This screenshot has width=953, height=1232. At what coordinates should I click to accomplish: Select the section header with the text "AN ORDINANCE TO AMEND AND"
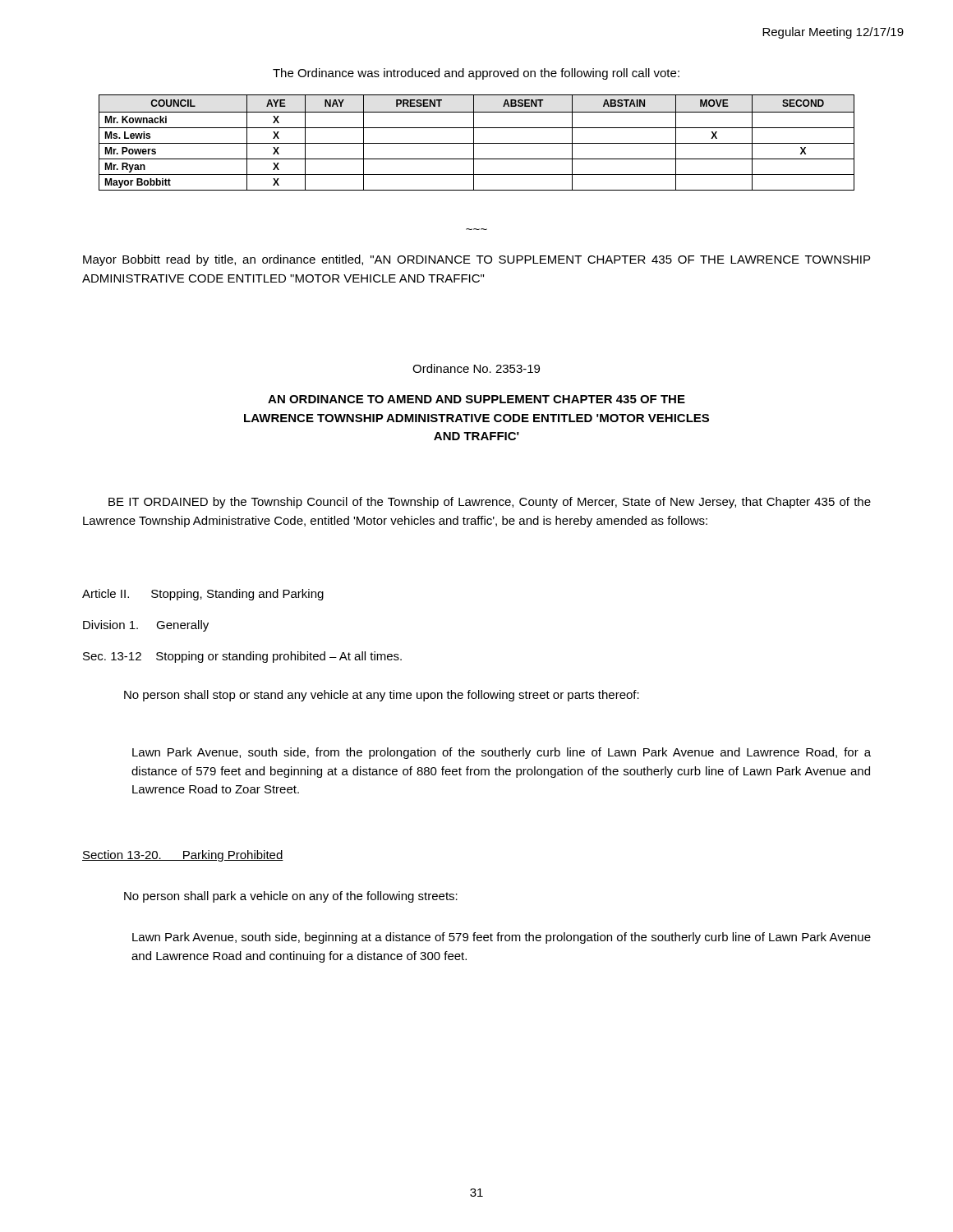point(476,417)
